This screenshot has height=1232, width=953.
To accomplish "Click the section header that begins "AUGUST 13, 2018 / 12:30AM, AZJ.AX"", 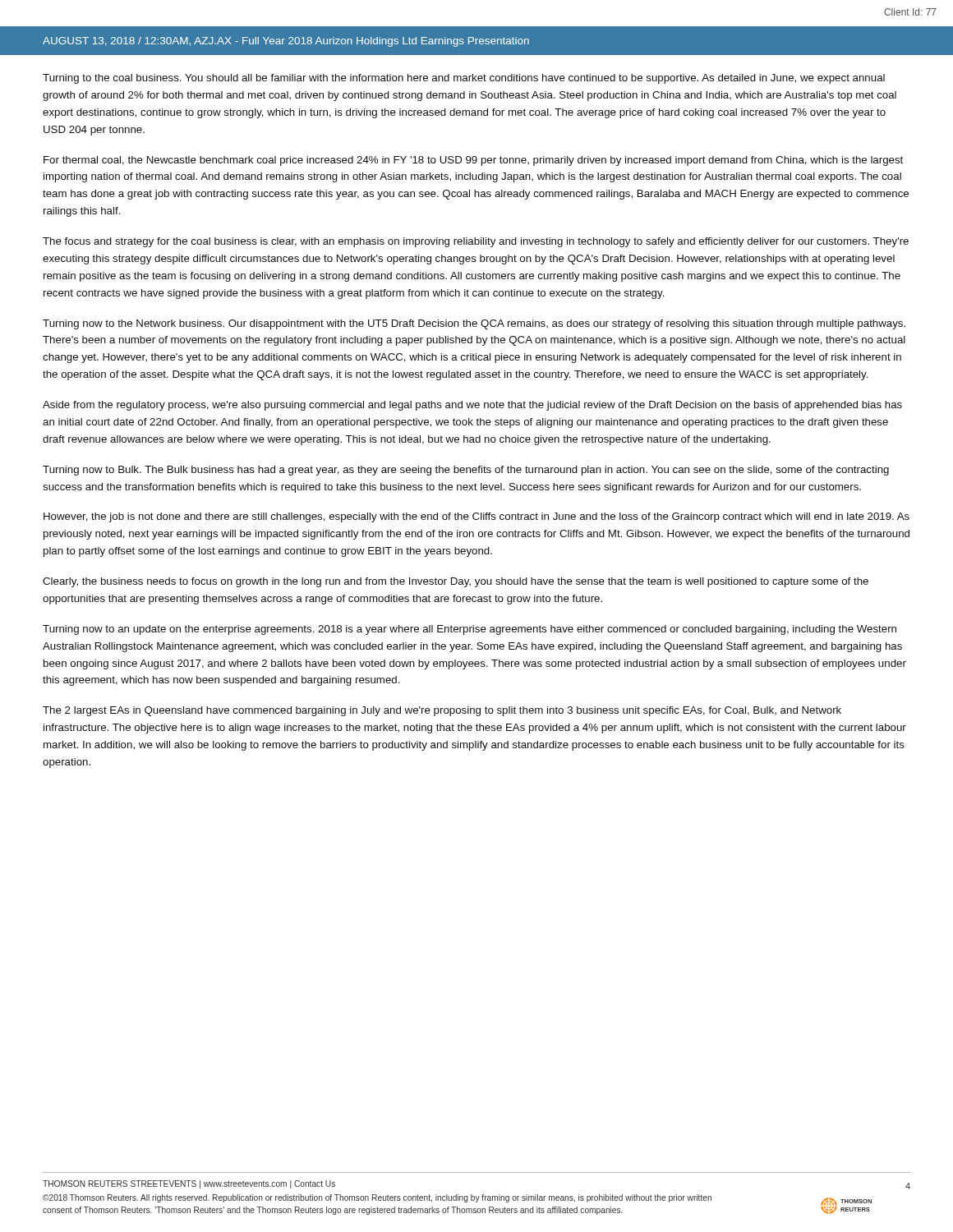I will 286,41.
